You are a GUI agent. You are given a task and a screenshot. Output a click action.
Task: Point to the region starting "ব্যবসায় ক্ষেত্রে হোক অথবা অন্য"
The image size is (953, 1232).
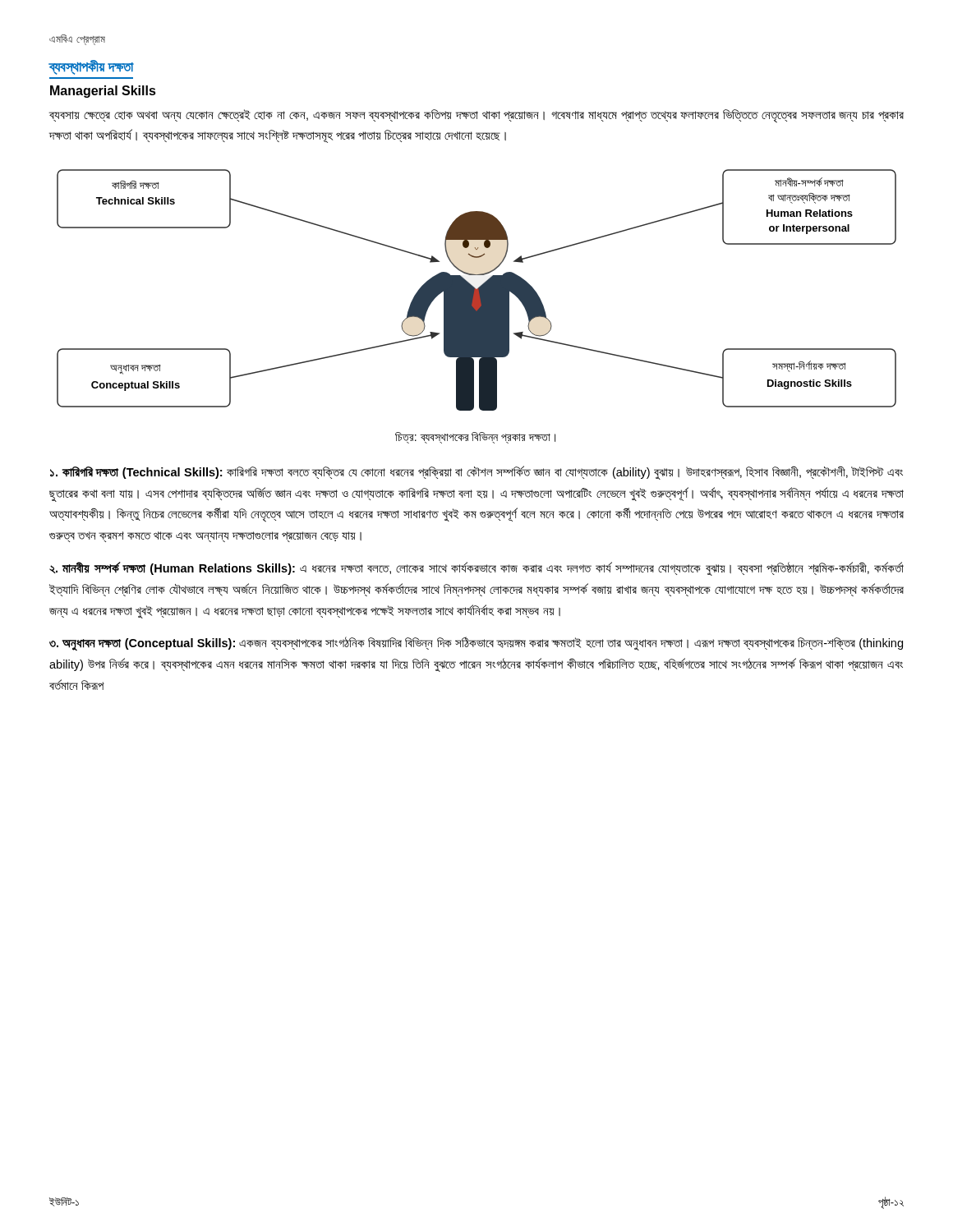pyautogui.click(x=476, y=125)
